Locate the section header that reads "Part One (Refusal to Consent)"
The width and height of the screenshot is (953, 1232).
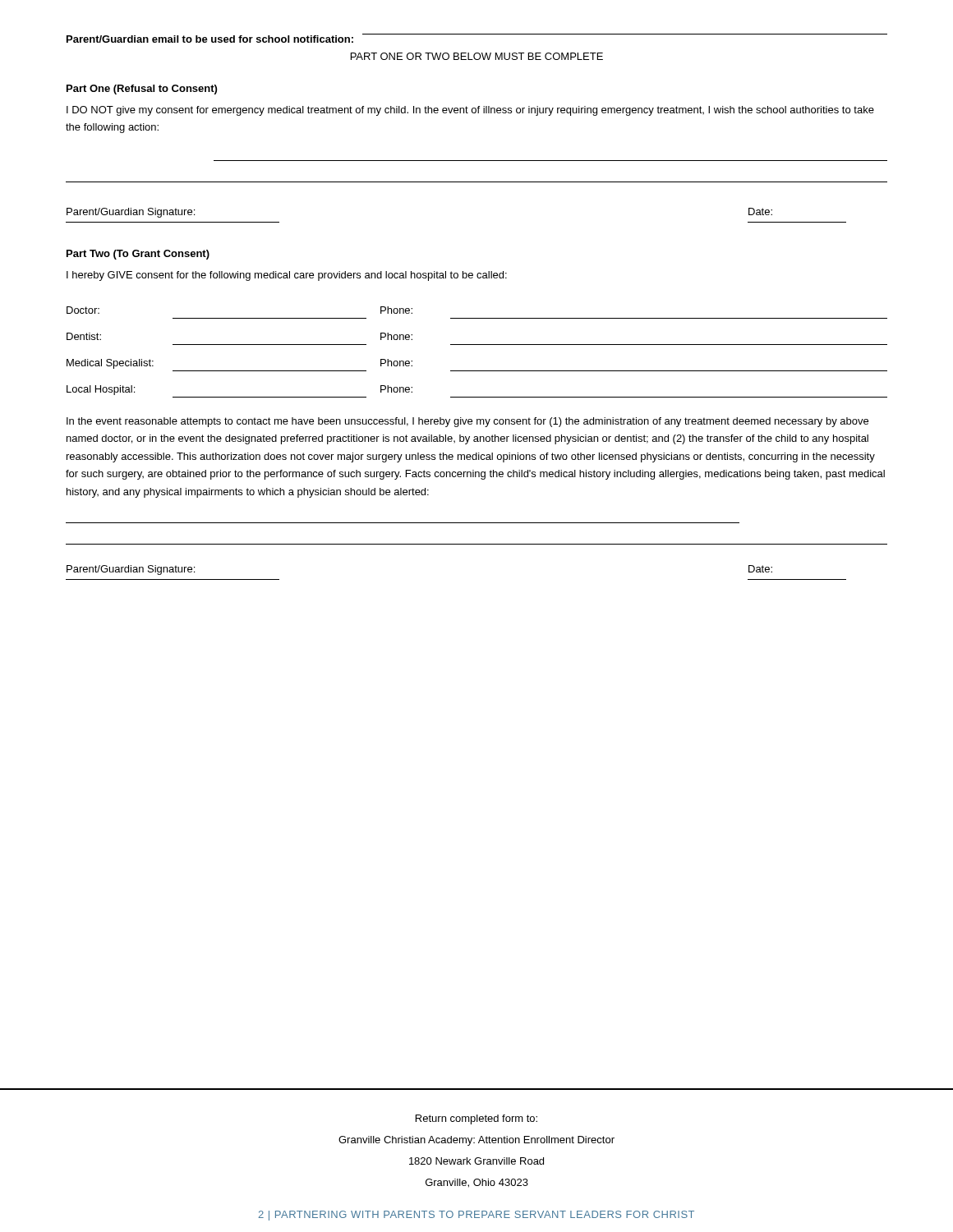pos(142,88)
